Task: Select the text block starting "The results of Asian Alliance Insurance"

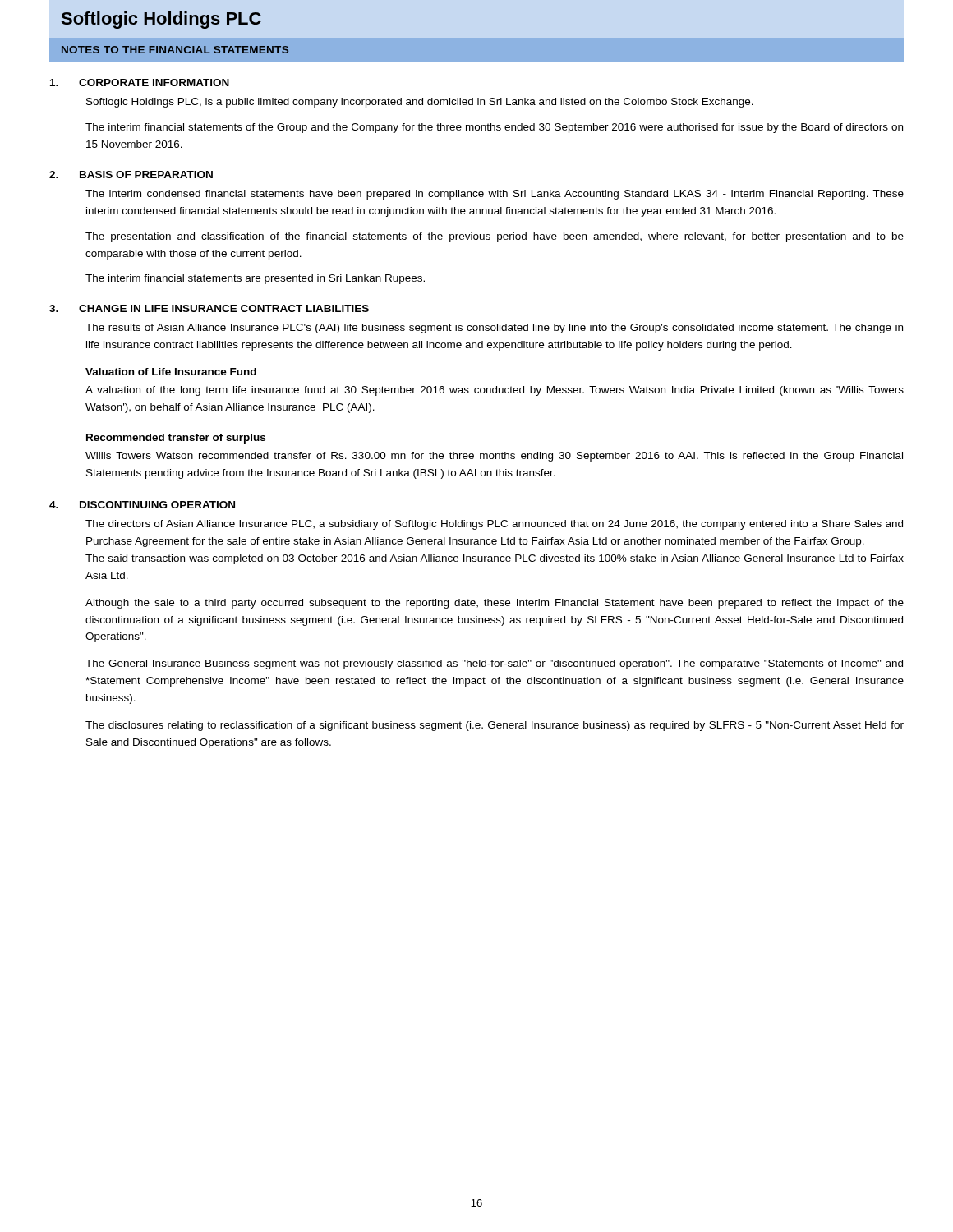Action: pyautogui.click(x=495, y=336)
